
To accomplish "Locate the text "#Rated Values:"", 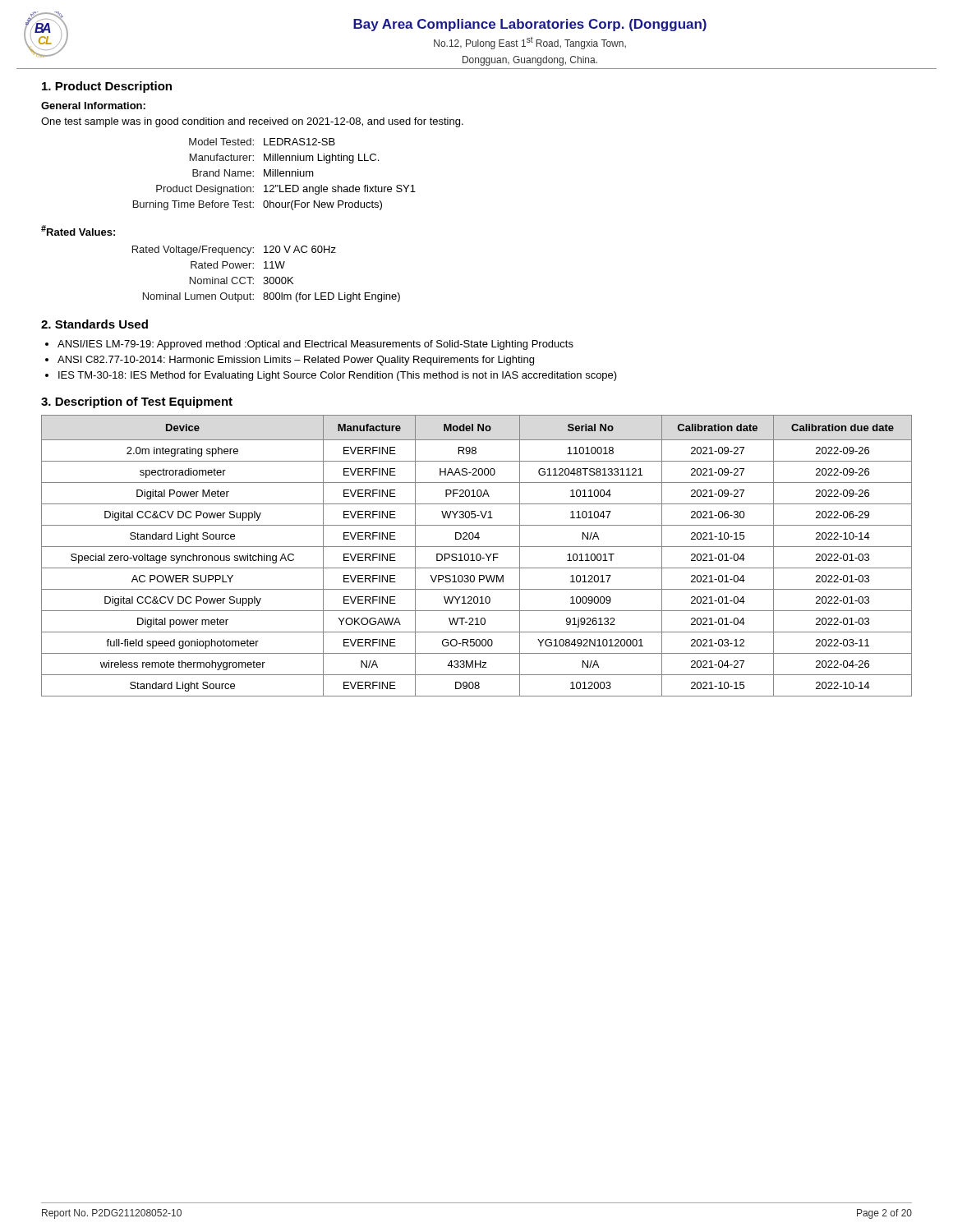I will [x=79, y=231].
